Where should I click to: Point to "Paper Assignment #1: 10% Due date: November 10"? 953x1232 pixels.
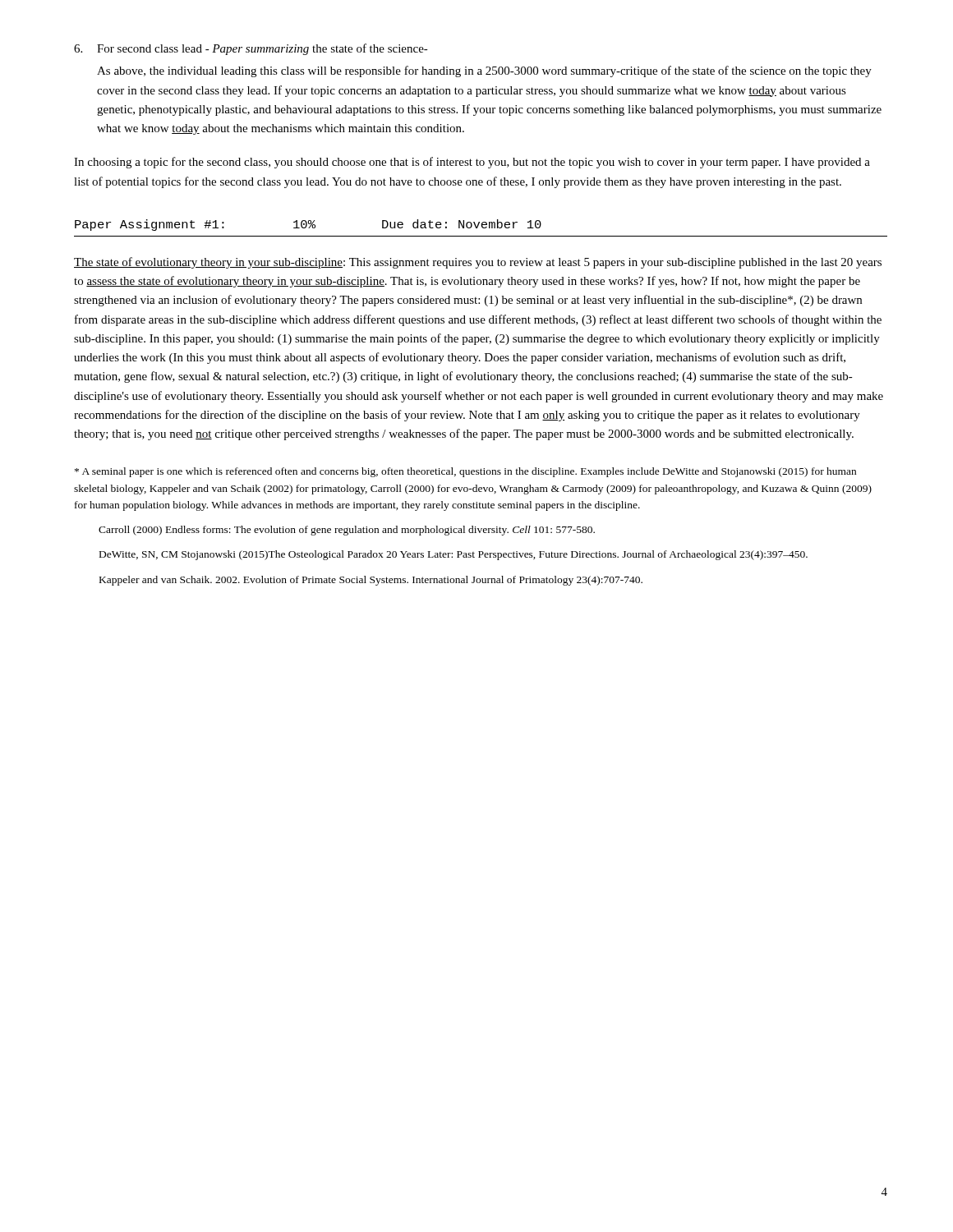coord(308,225)
